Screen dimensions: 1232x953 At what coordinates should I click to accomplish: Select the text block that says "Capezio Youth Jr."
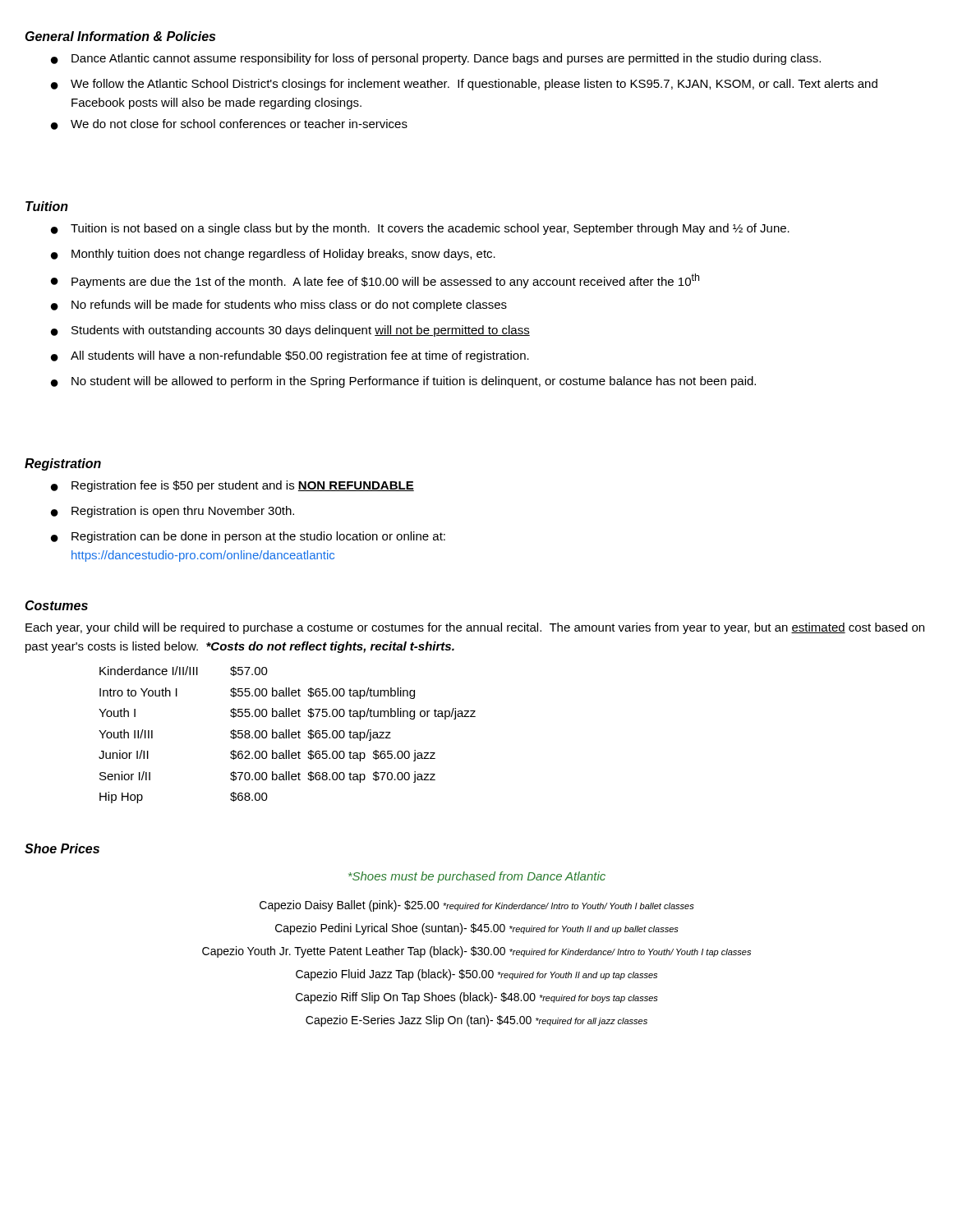476,951
